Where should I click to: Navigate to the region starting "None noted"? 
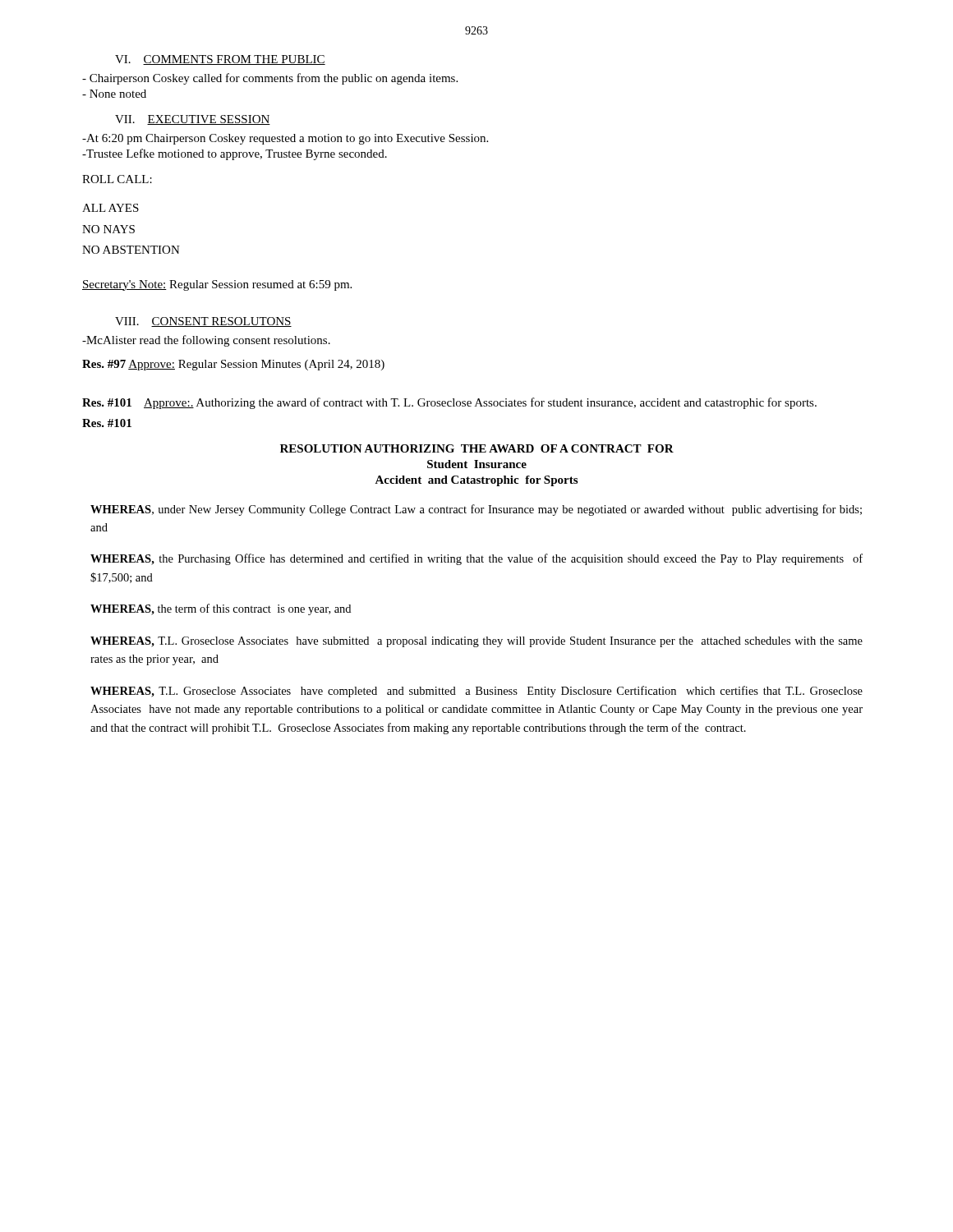(x=114, y=94)
